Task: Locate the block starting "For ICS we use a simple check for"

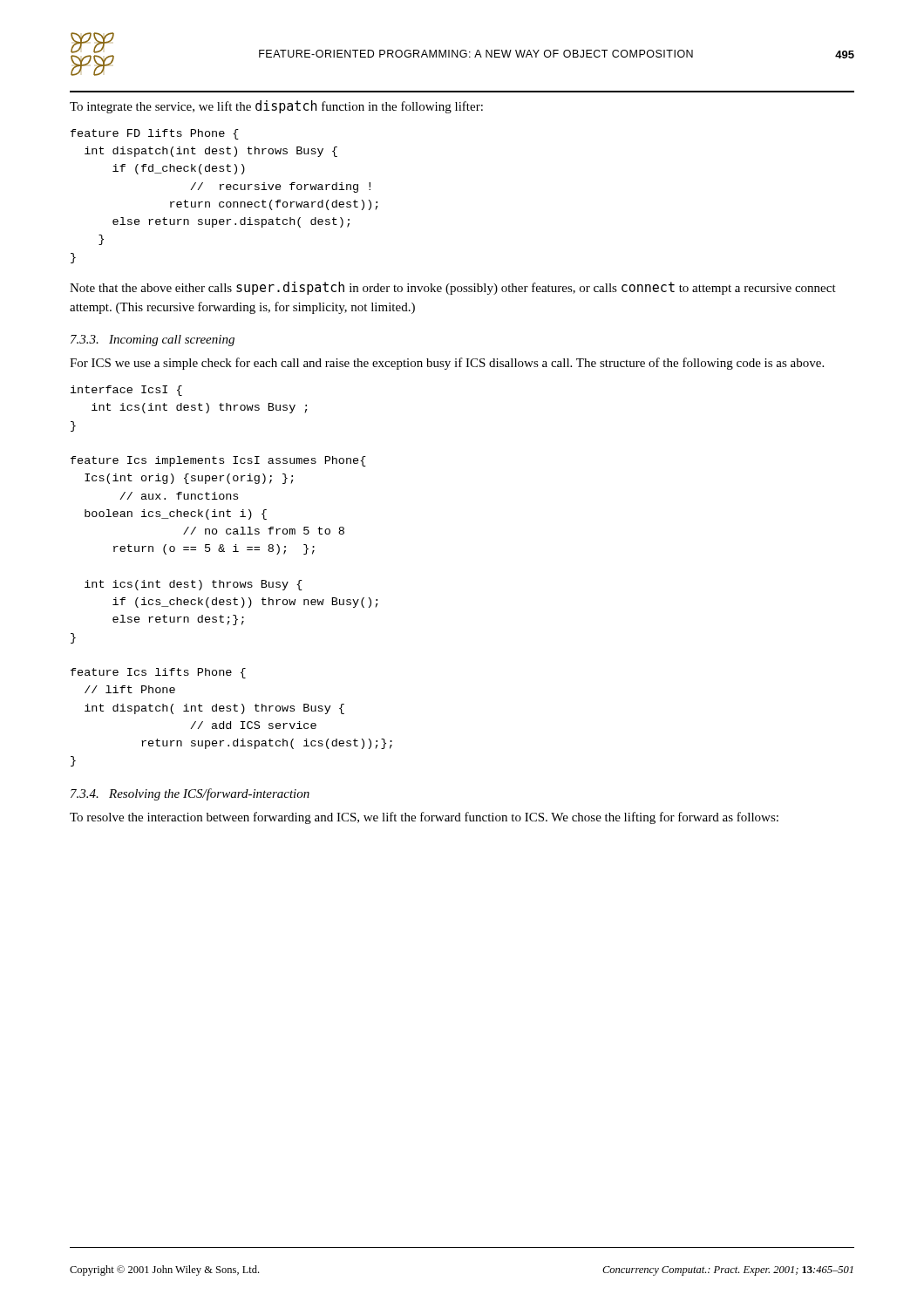Action: [x=447, y=363]
